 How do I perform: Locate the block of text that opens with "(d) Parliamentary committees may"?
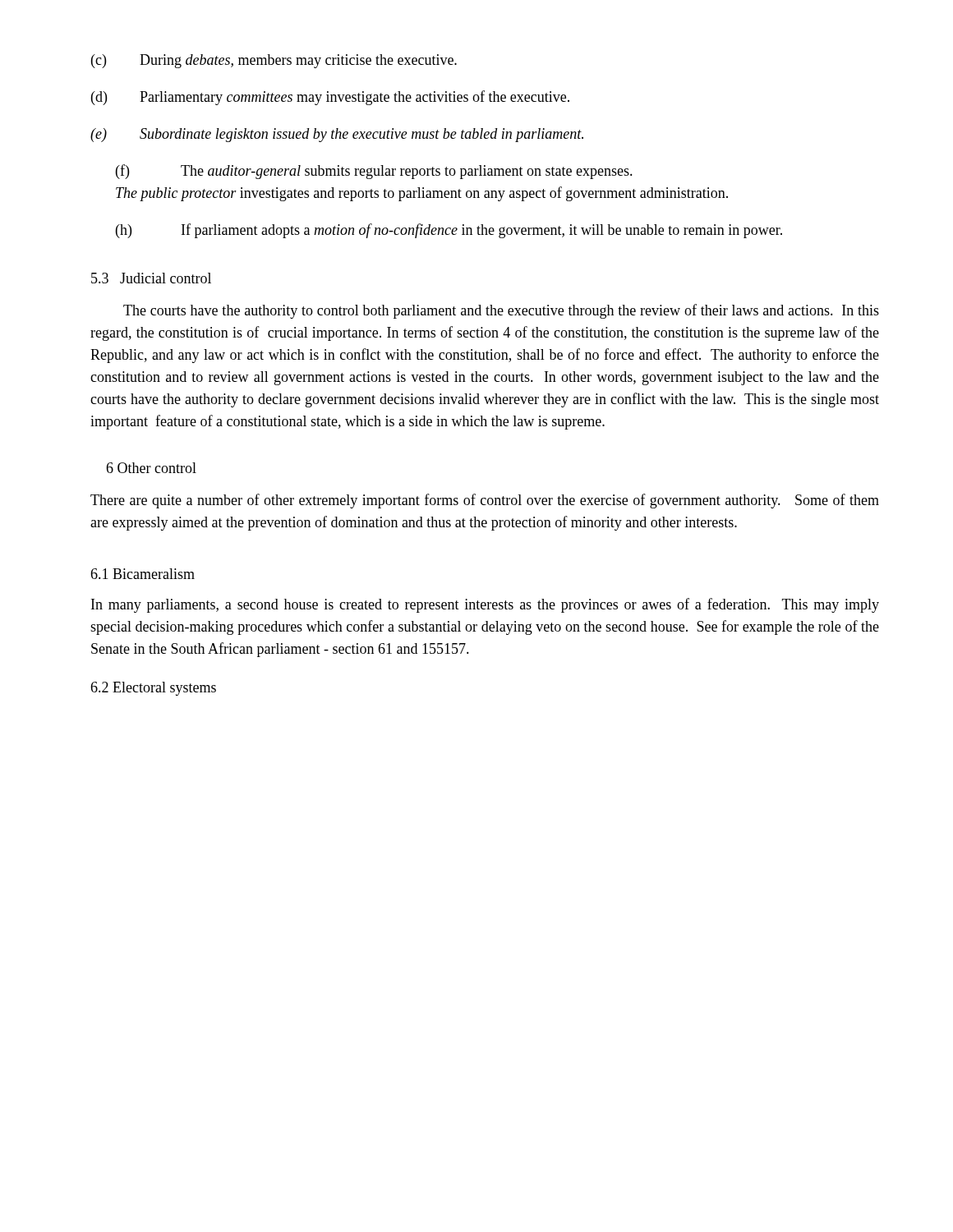tap(330, 97)
